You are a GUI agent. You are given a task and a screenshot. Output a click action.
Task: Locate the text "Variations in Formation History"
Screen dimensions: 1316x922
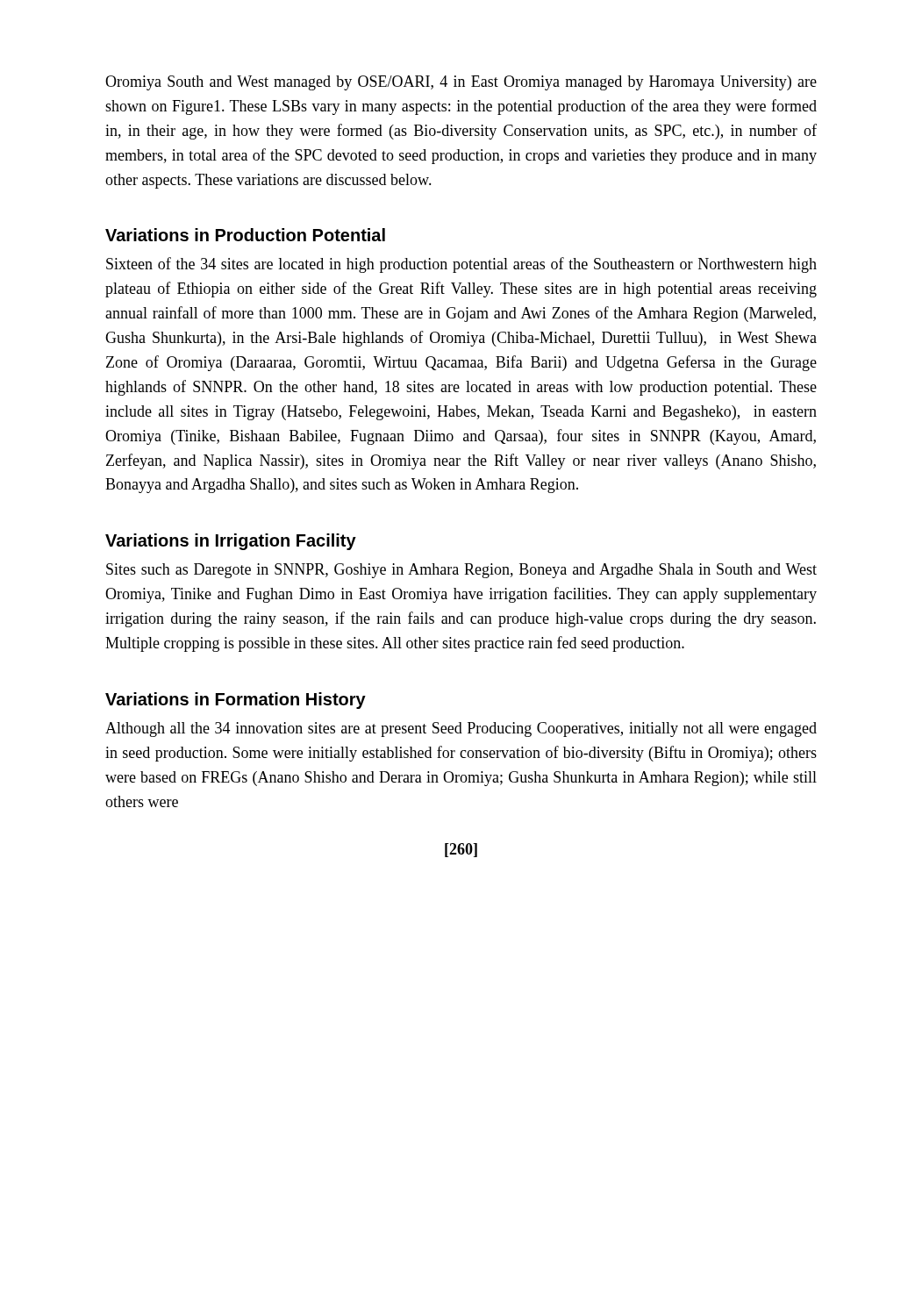(235, 699)
